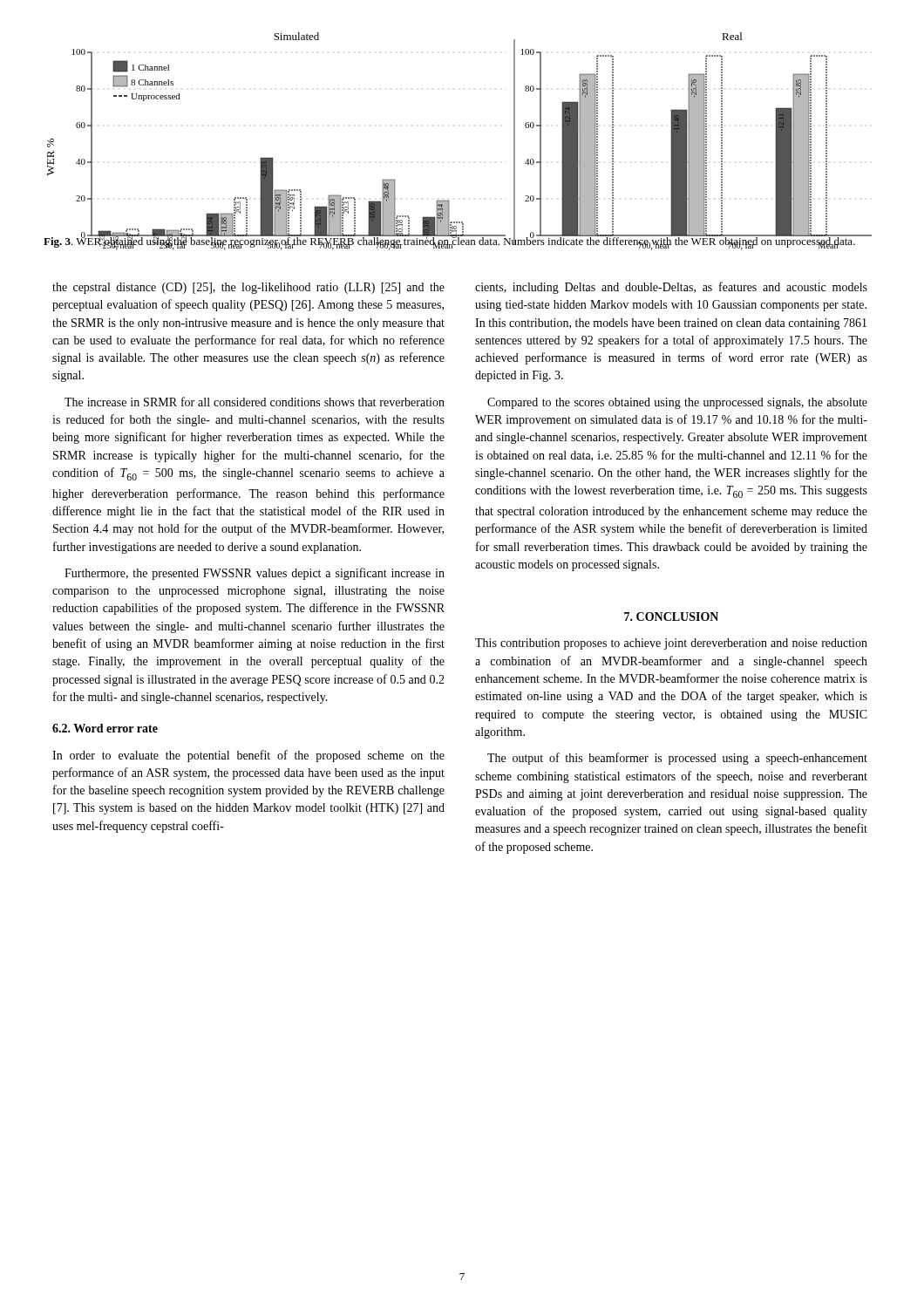Locate the text block containing "Compared to the scores"
The width and height of the screenshot is (924, 1308).
671,484
